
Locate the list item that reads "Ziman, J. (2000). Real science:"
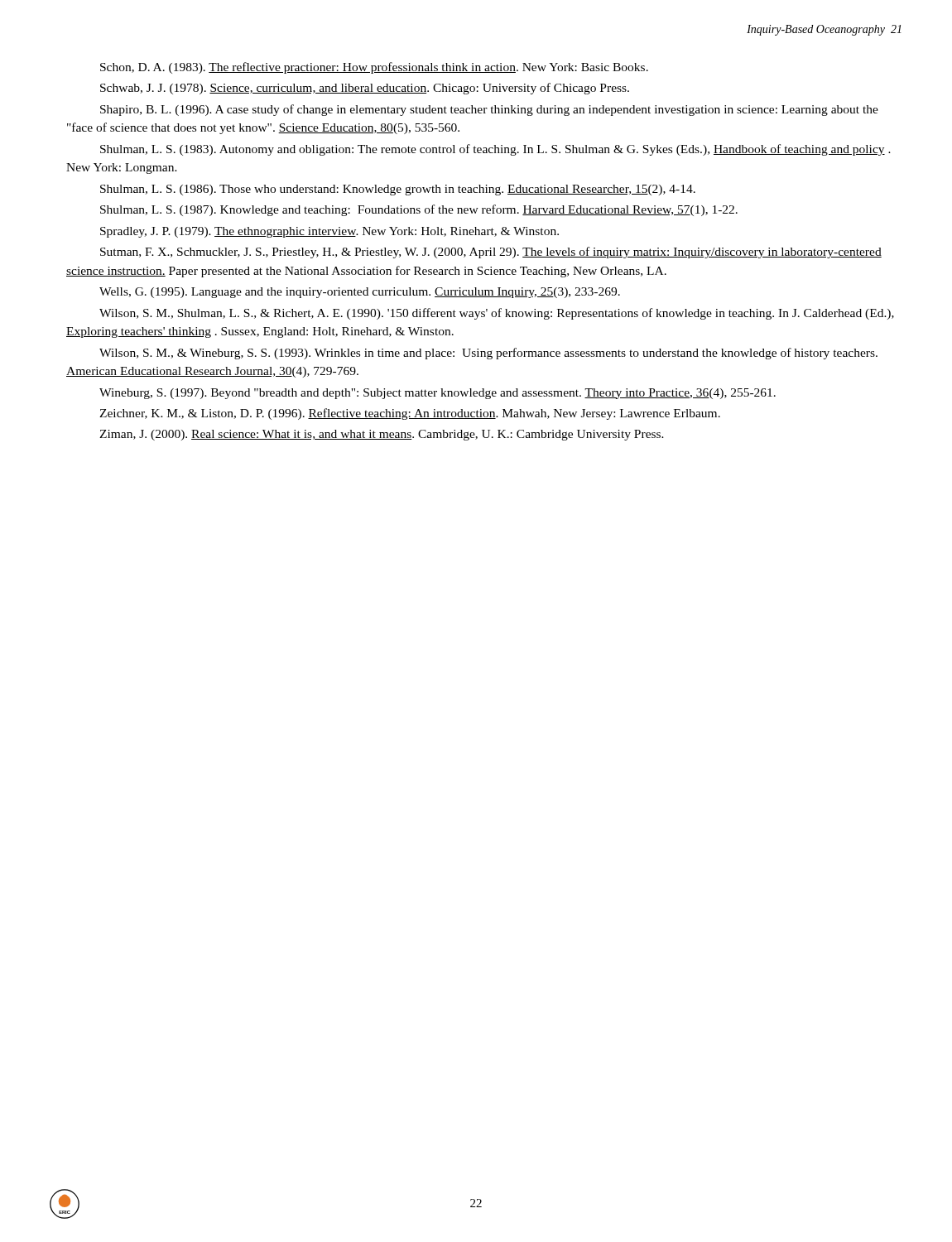pos(382,434)
